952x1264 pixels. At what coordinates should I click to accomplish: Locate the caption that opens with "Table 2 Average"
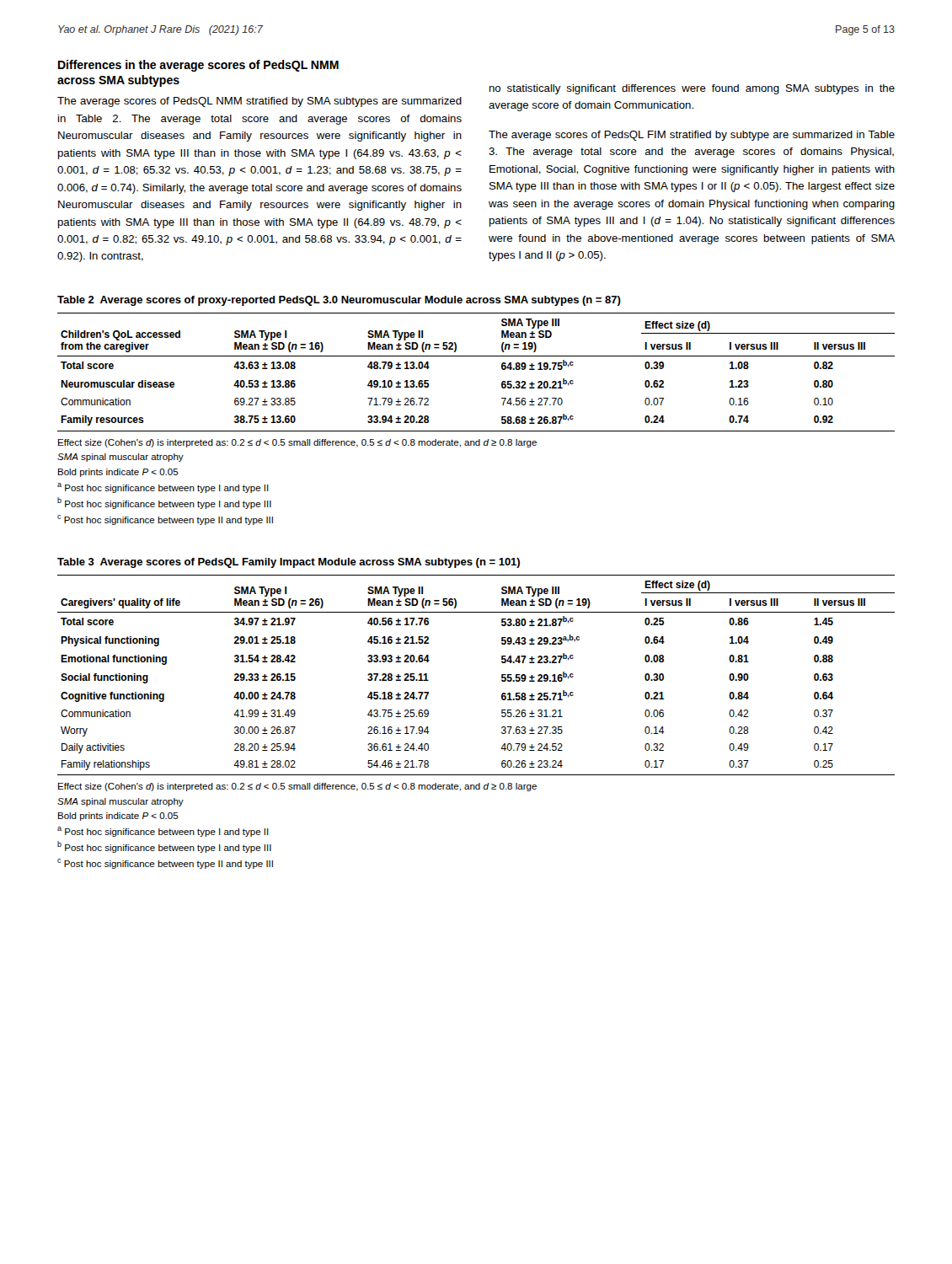point(339,299)
